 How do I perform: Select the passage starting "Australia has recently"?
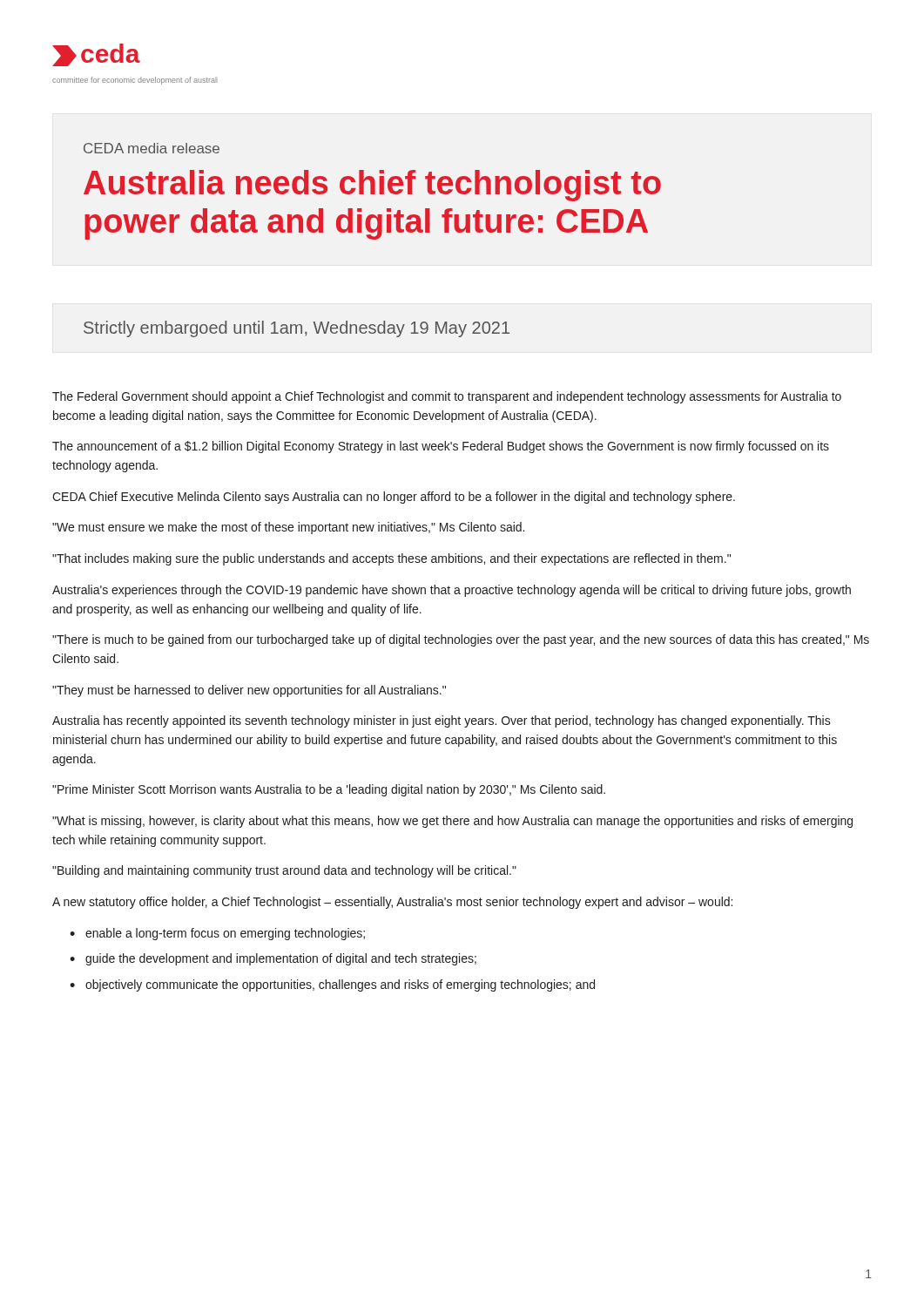point(462,740)
